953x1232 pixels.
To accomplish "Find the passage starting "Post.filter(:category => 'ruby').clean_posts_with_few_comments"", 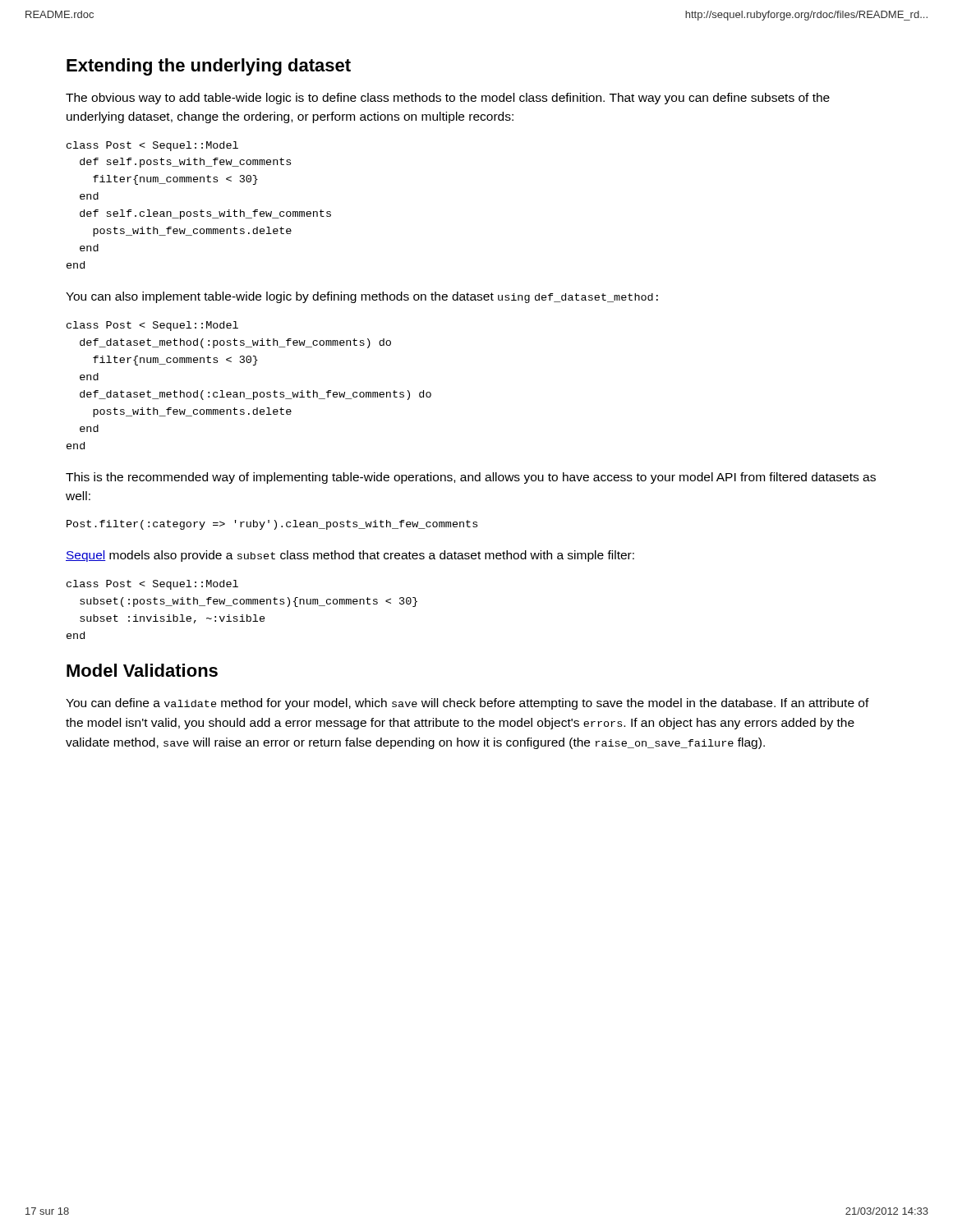I will click(x=476, y=525).
